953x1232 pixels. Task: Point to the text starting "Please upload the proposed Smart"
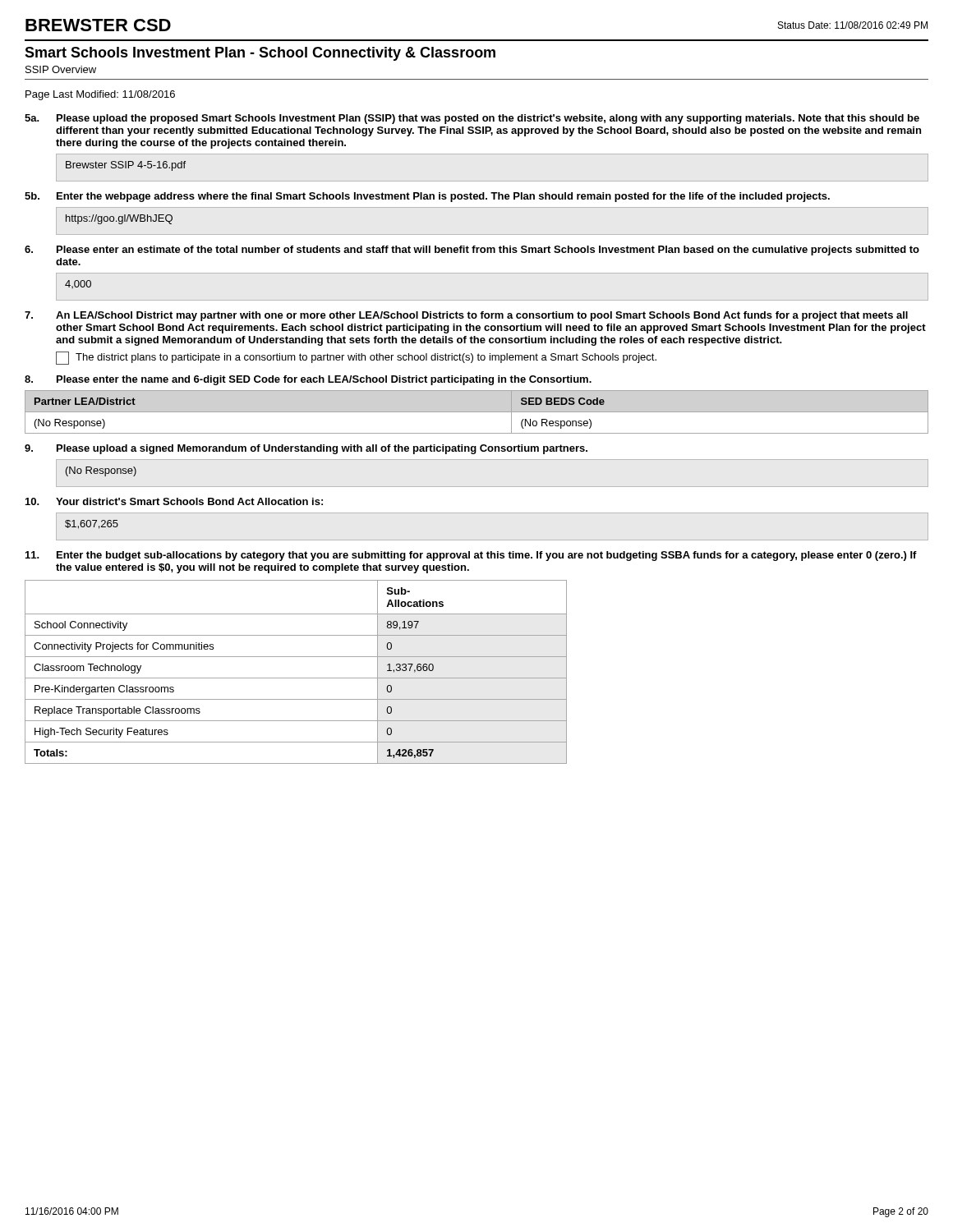[x=489, y=130]
